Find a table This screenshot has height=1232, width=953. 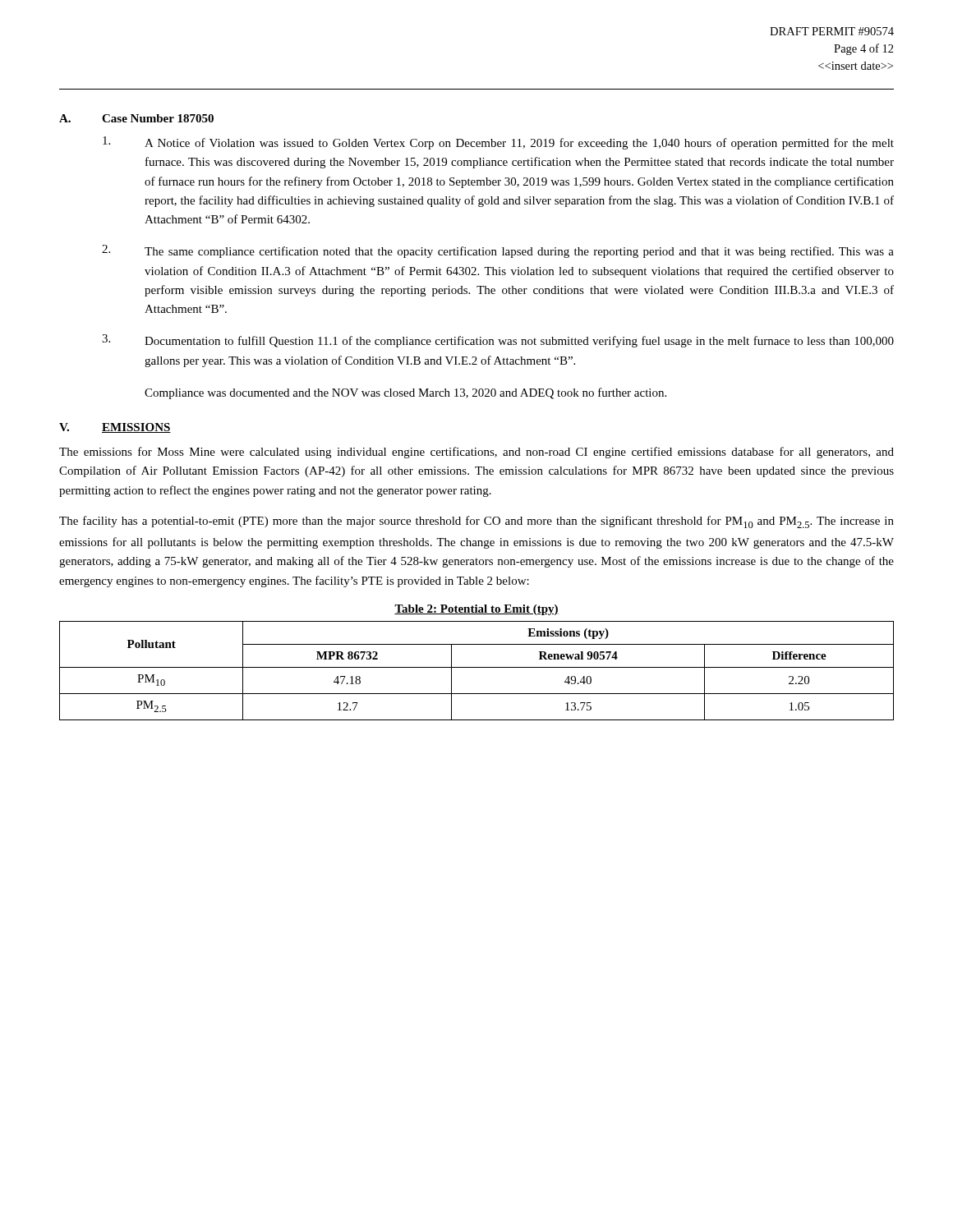476,671
